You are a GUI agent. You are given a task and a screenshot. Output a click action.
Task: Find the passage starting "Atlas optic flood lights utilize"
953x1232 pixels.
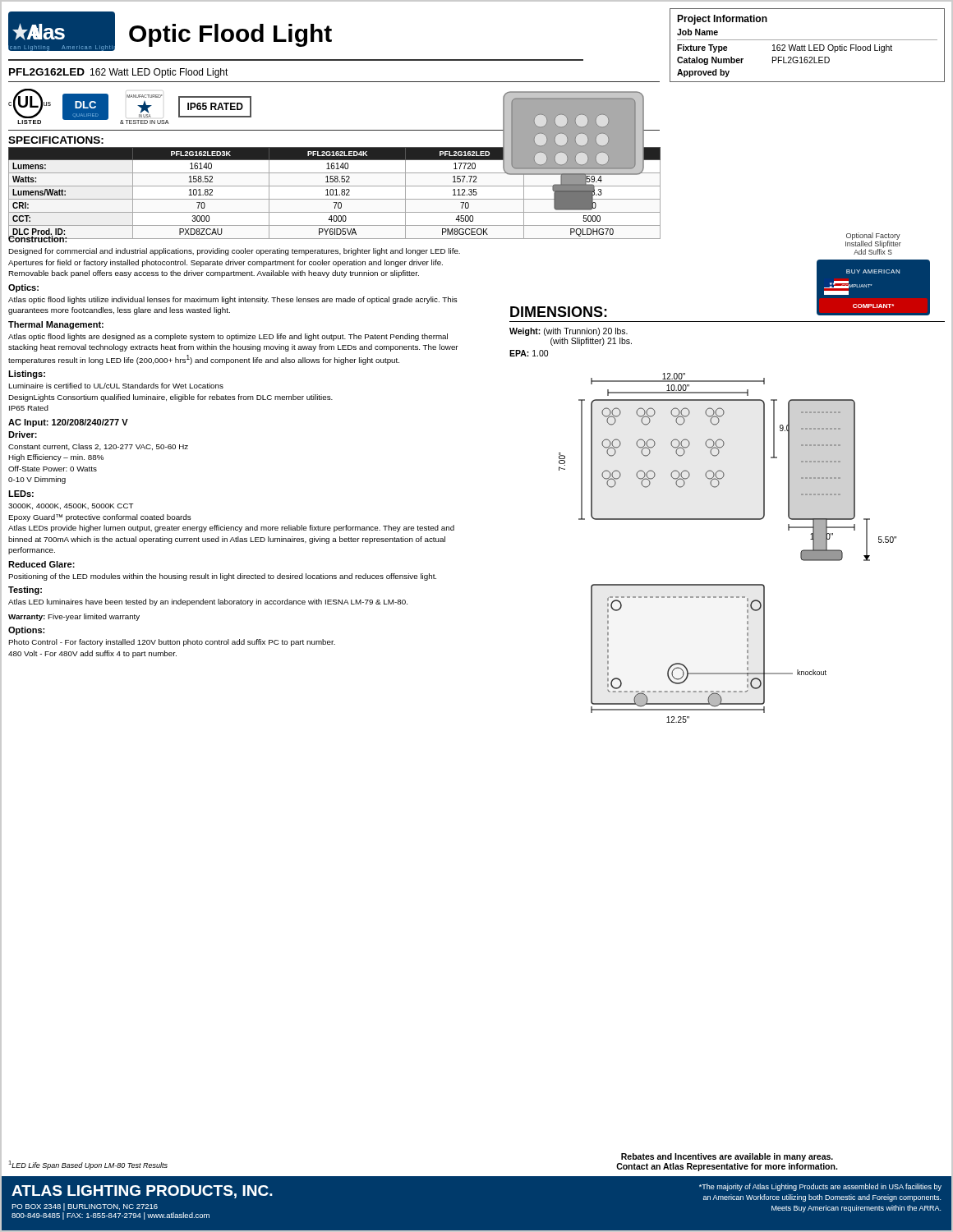tap(233, 305)
